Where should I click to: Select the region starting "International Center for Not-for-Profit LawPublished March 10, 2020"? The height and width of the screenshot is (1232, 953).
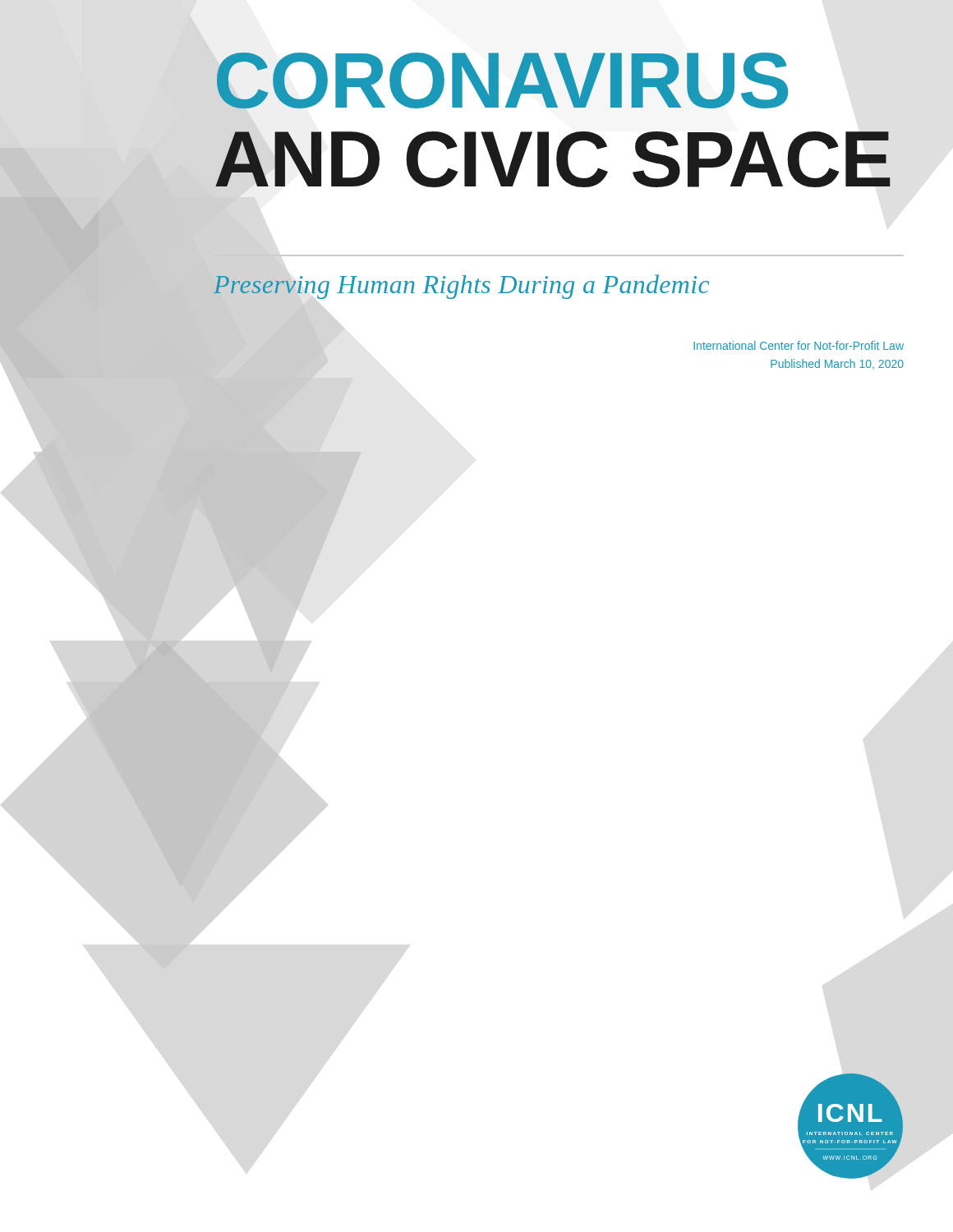coord(798,355)
